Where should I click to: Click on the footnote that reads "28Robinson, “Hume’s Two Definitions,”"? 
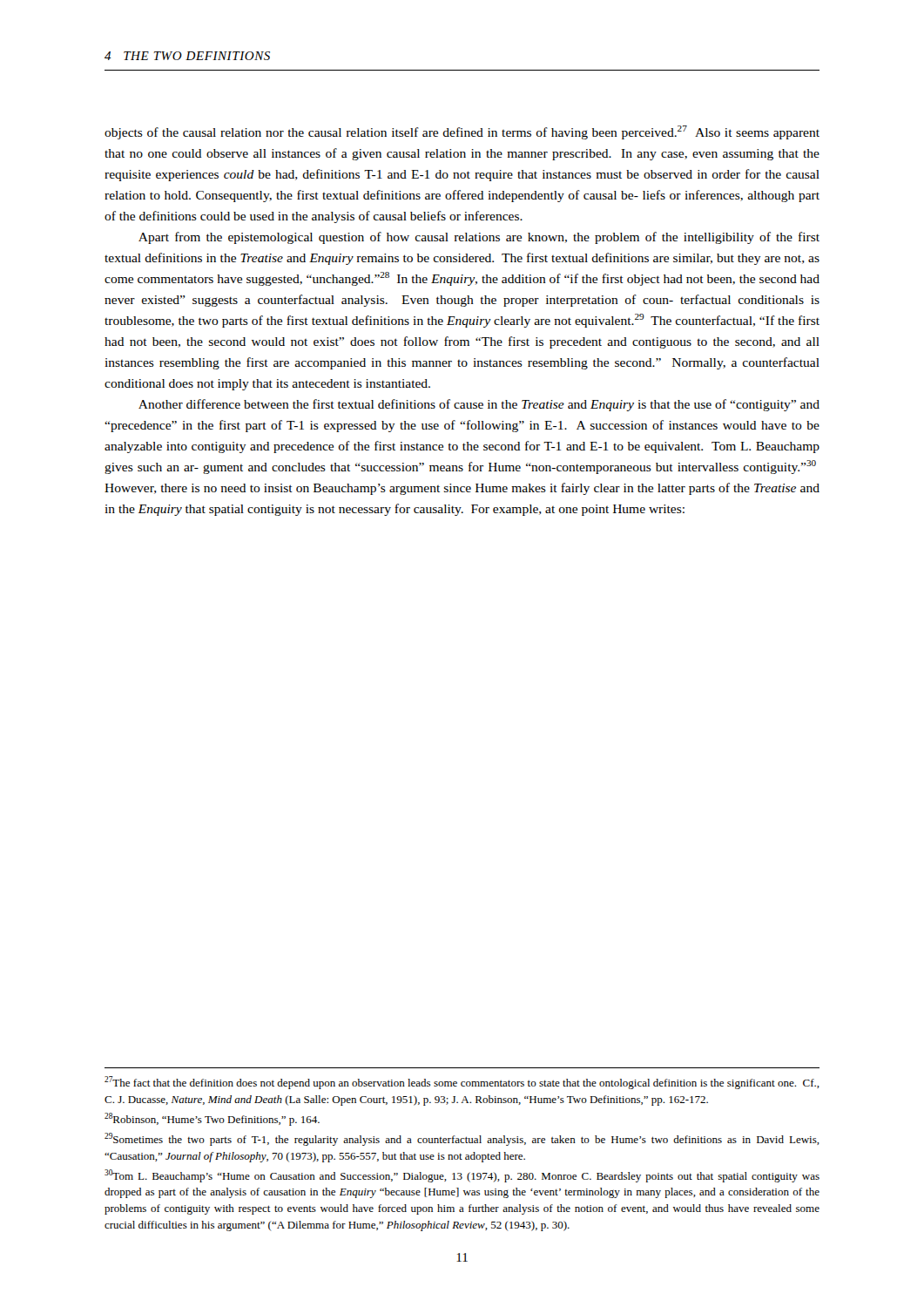click(212, 1119)
